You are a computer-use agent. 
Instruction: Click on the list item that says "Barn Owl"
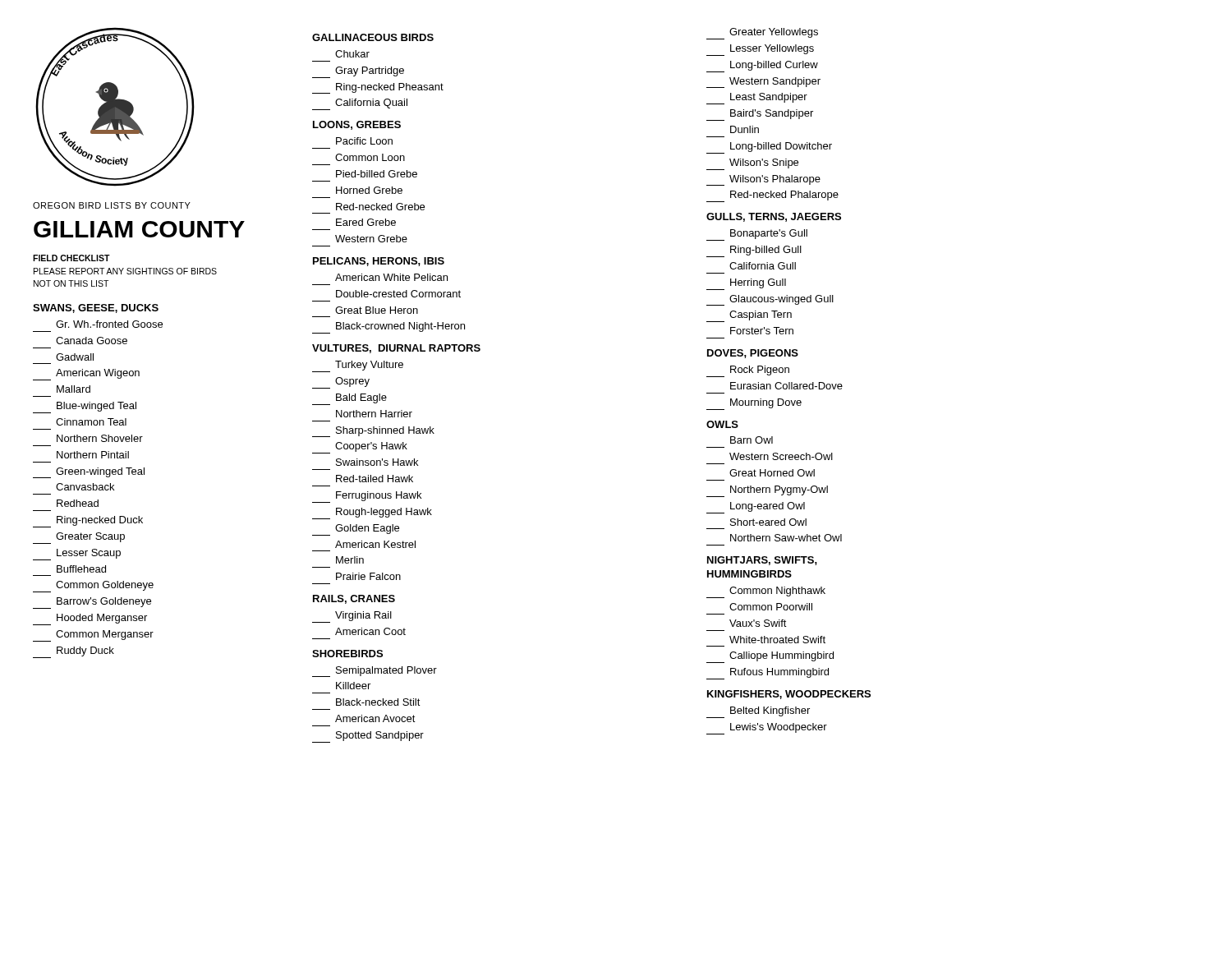tap(740, 441)
